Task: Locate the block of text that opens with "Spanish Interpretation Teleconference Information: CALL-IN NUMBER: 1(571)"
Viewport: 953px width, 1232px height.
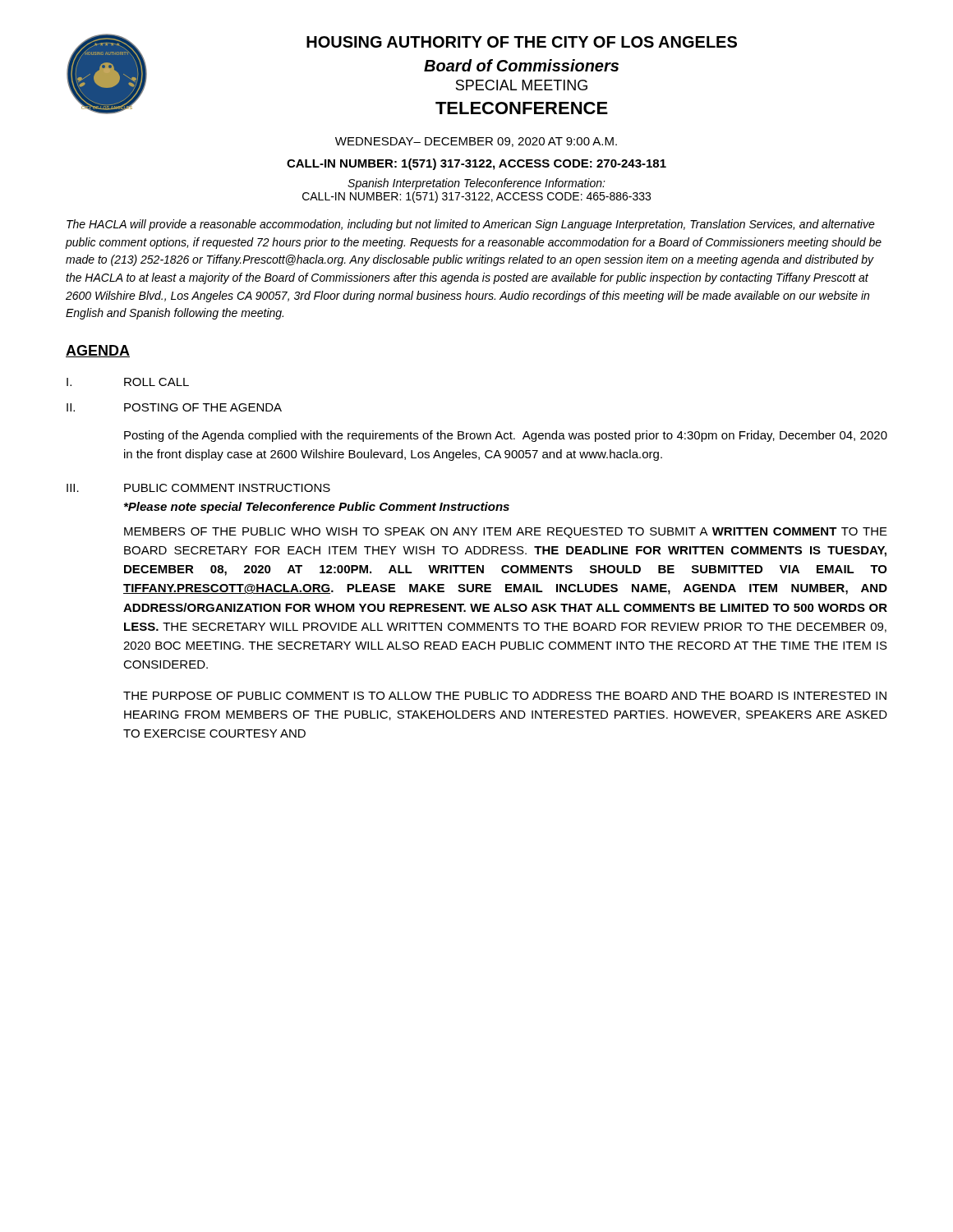Action: tap(476, 190)
